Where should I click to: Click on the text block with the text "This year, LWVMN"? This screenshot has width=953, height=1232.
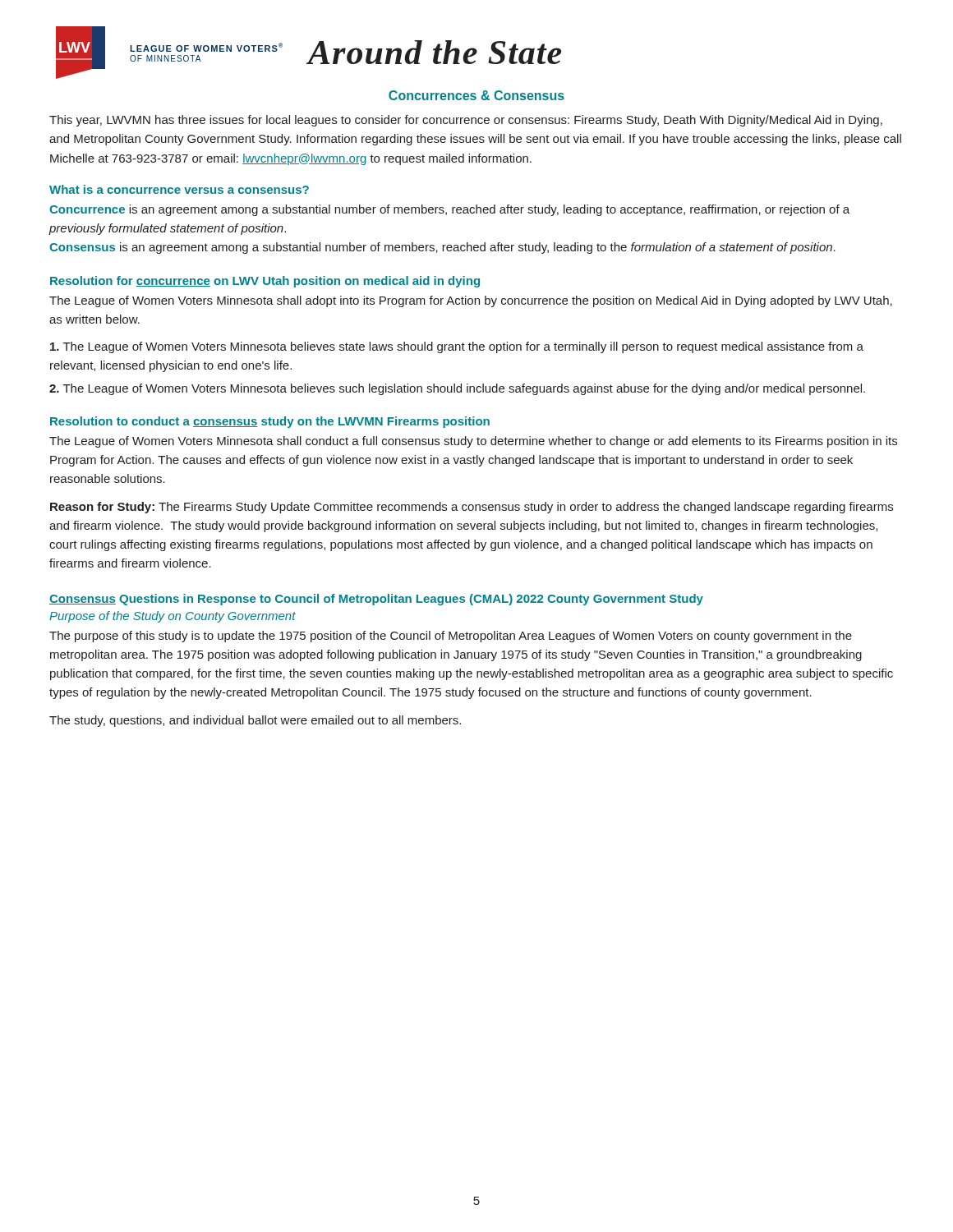click(x=476, y=139)
